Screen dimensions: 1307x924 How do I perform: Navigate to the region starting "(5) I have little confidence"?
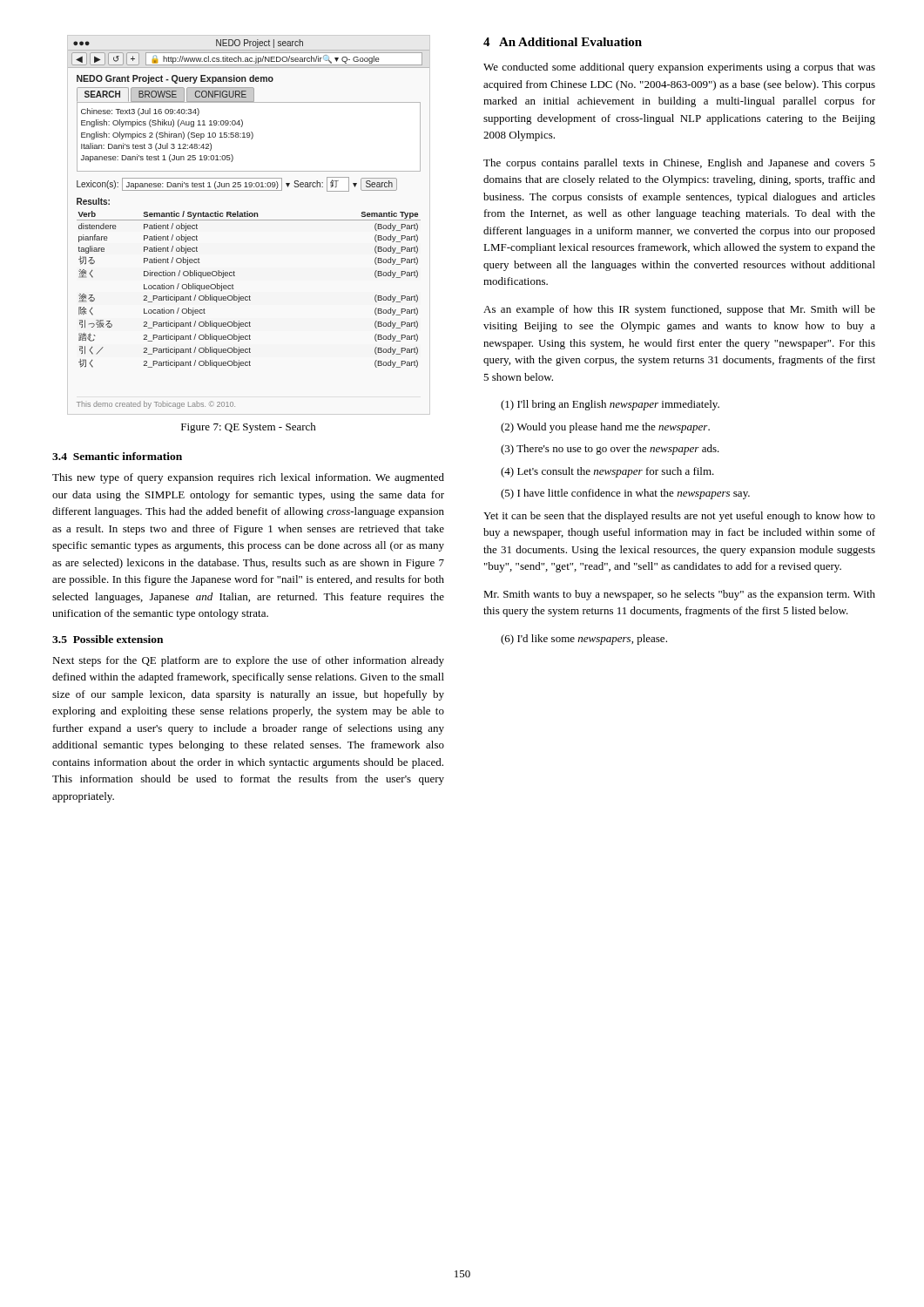(626, 493)
